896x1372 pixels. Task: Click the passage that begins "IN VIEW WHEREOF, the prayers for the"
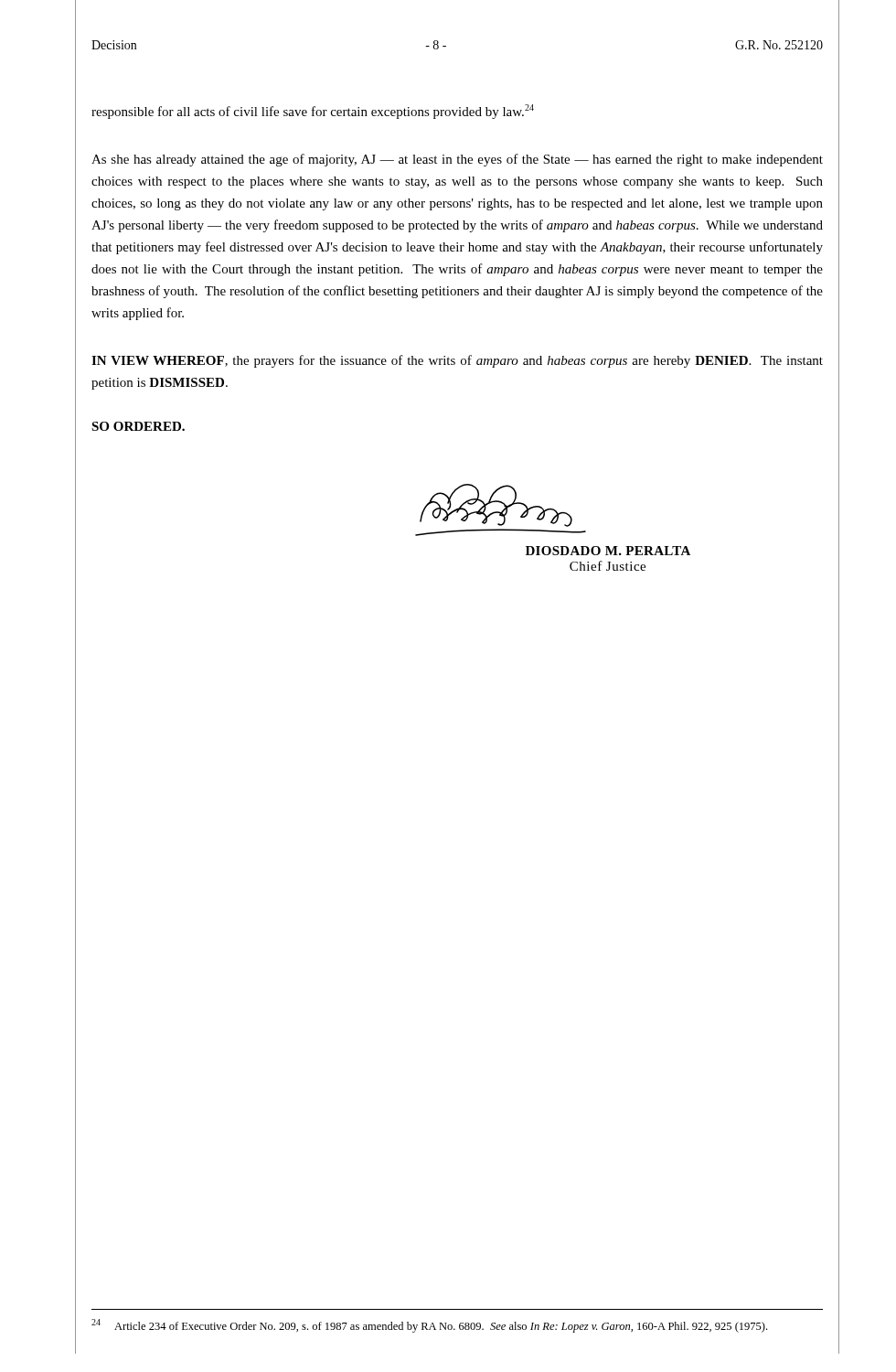coord(457,371)
